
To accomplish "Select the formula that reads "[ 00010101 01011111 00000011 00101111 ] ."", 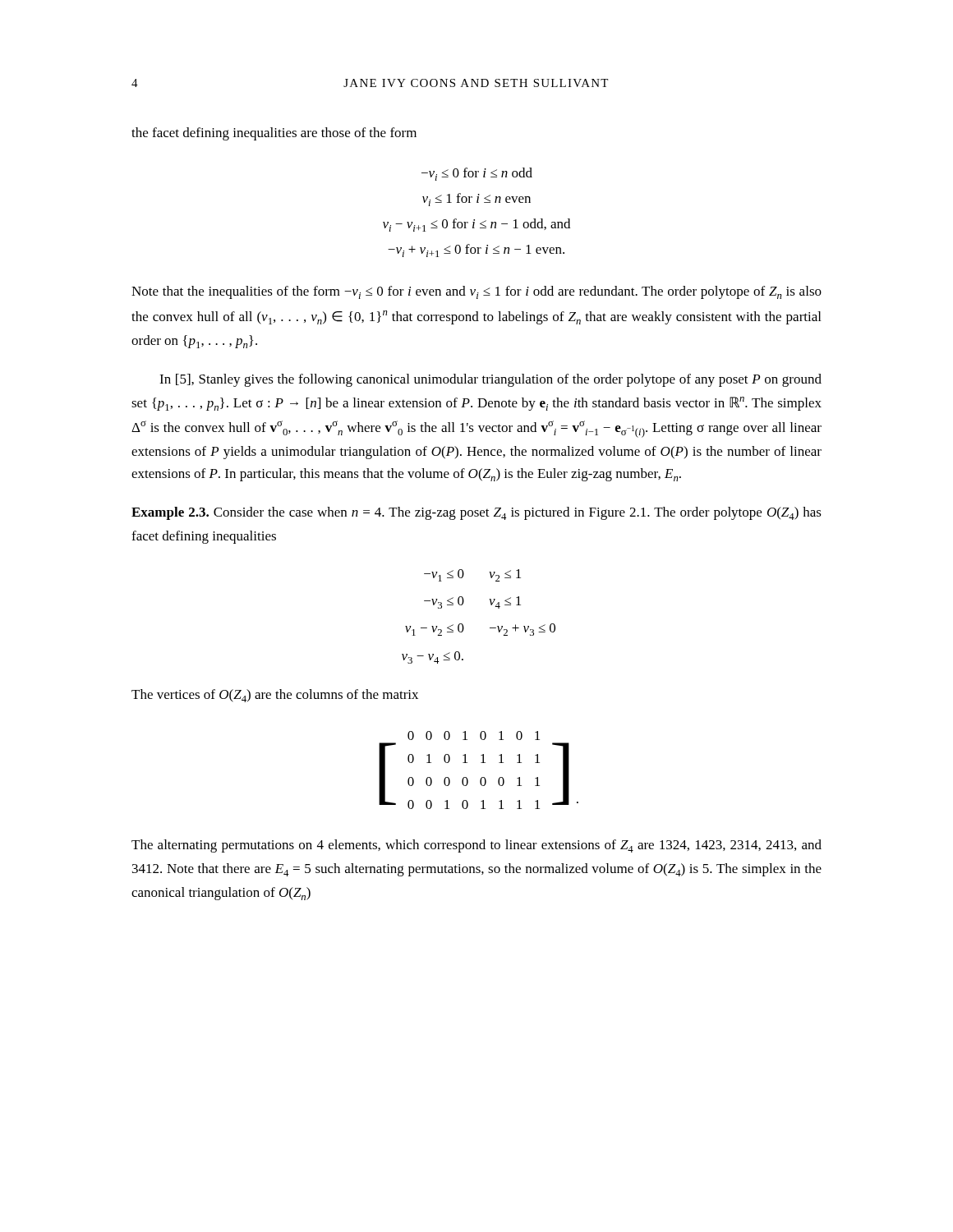I will (476, 770).
